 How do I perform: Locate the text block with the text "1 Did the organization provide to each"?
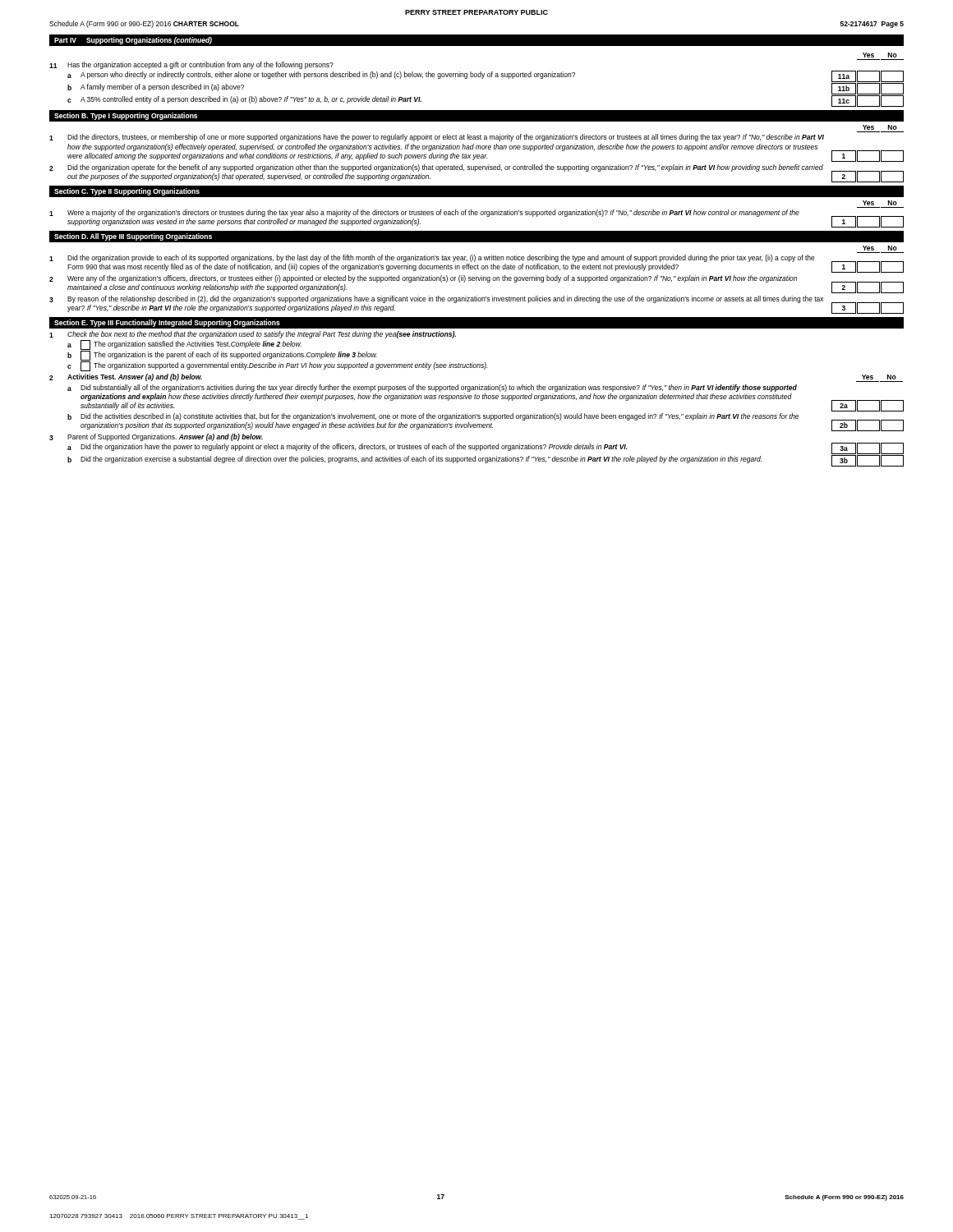pyautogui.click(x=476, y=263)
